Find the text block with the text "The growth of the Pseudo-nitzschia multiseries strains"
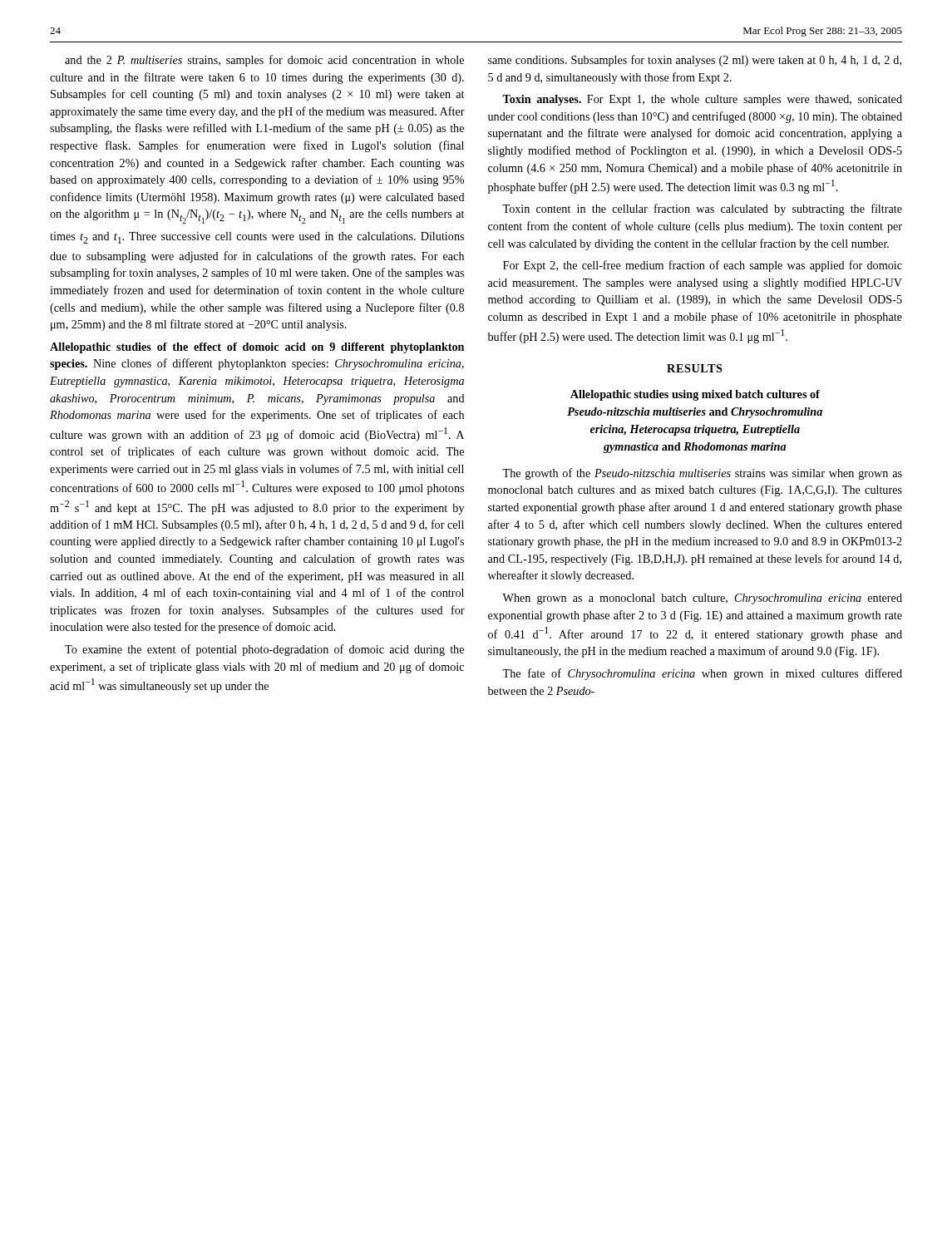The width and height of the screenshot is (952, 1247). [695, 524]
